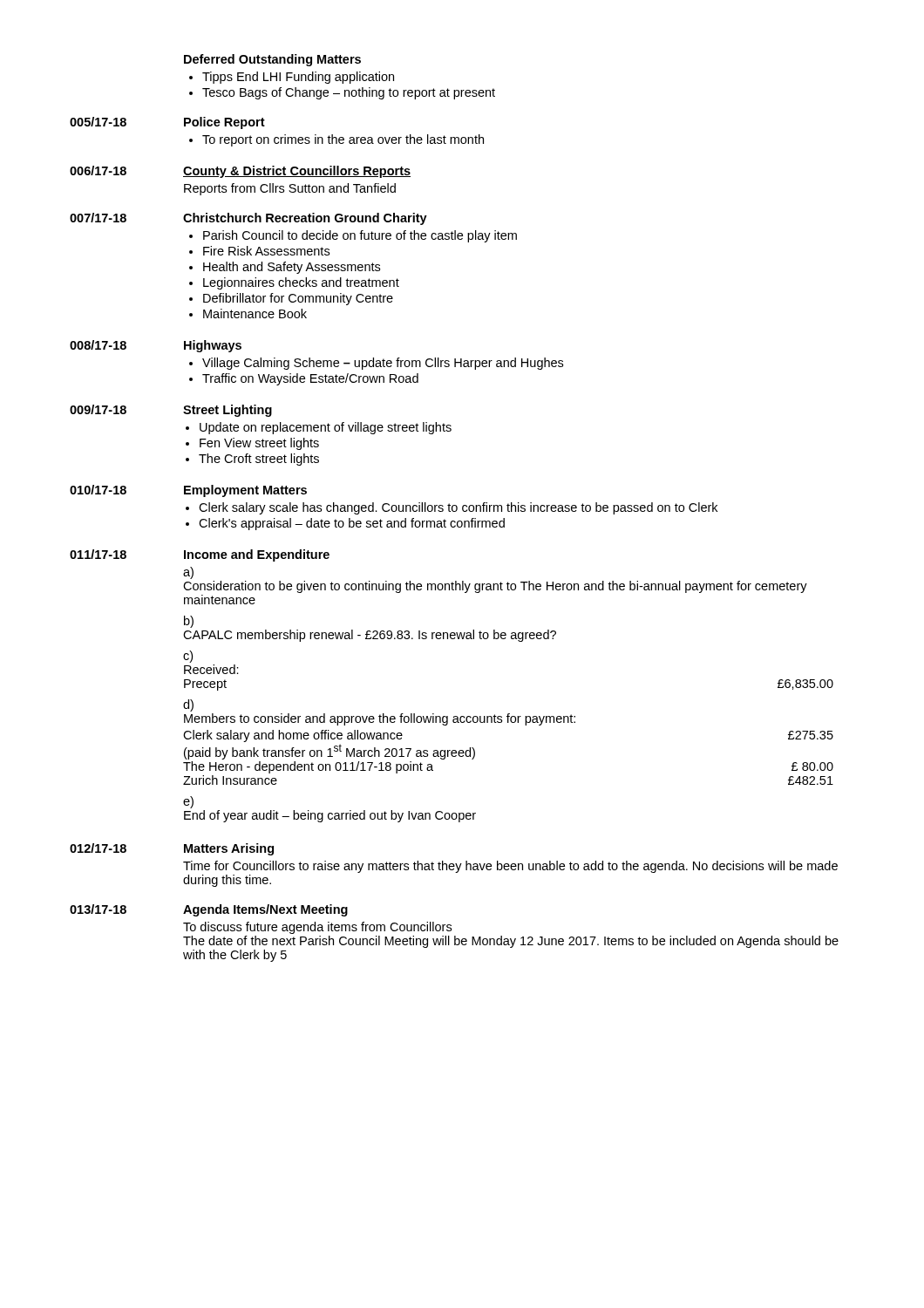Select the list item that reads "Legionnaires checks and treatment"
The image size is (924, 1308).
coord(301,283)
